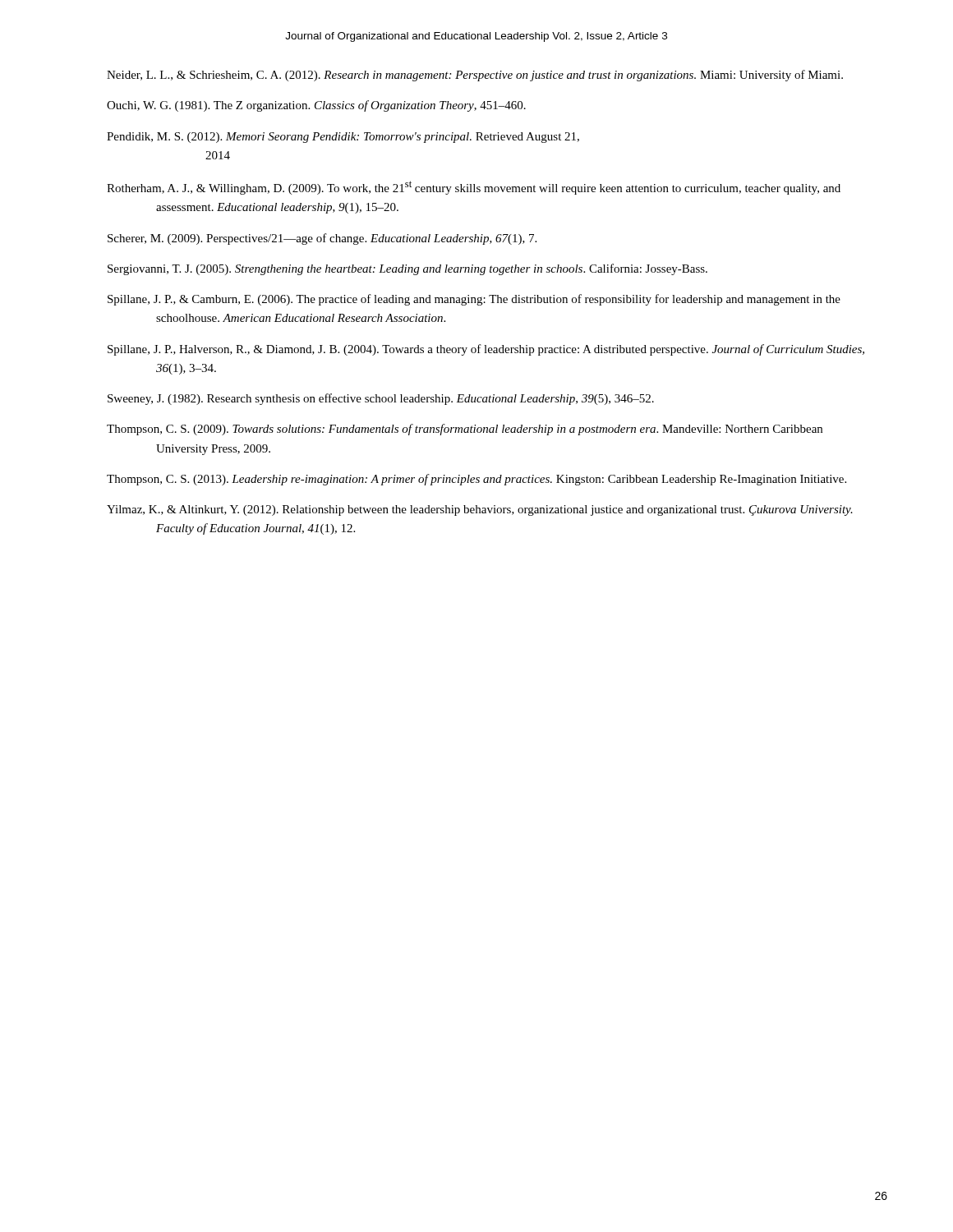Navigate to the text block starting "Yilmaz, K., & Altinkurt, Y. (2012). Relationship between"

pyautogui.click(x=480, y=519)
